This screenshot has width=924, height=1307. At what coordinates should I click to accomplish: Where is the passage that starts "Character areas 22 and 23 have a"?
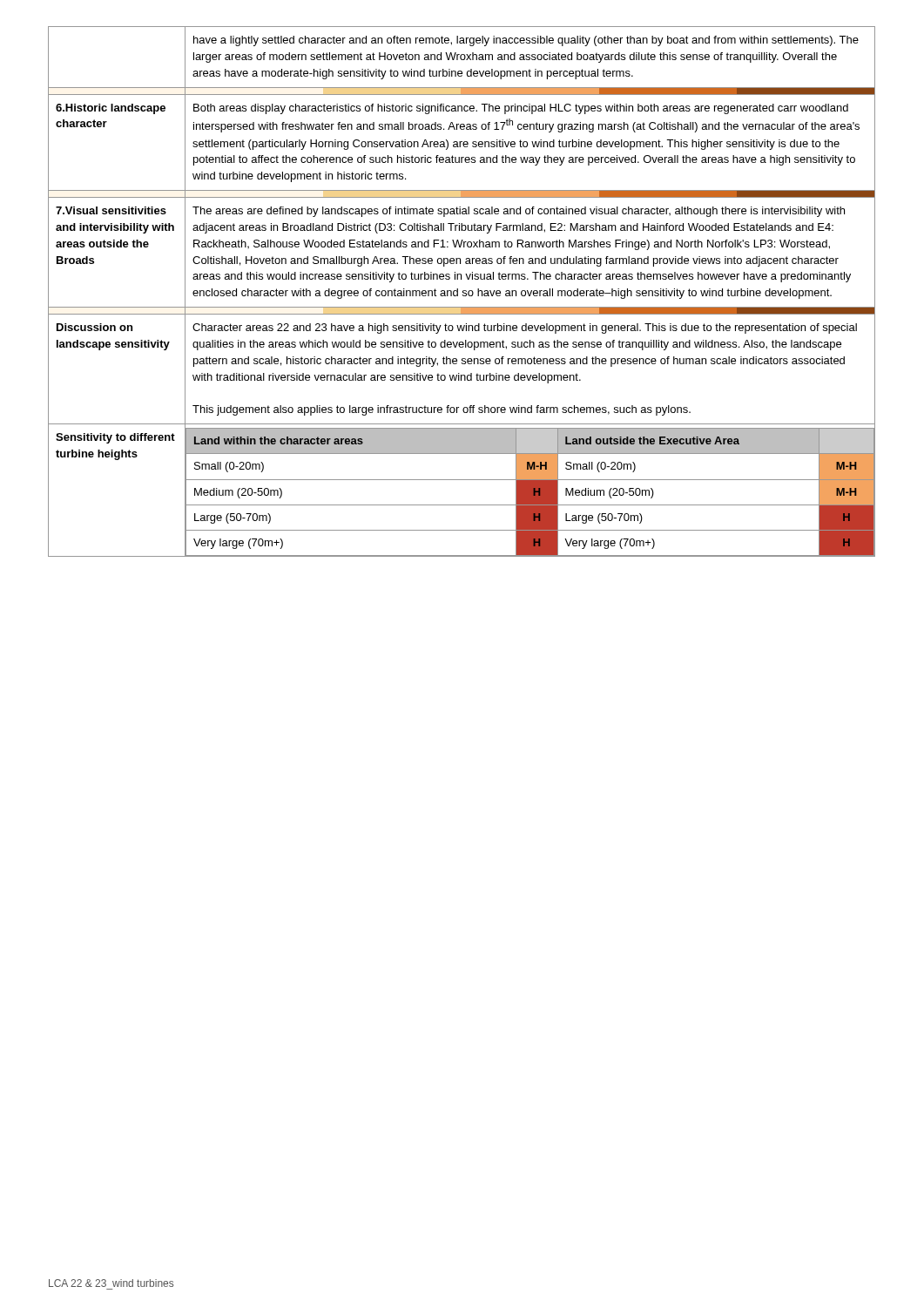point(525,368)
